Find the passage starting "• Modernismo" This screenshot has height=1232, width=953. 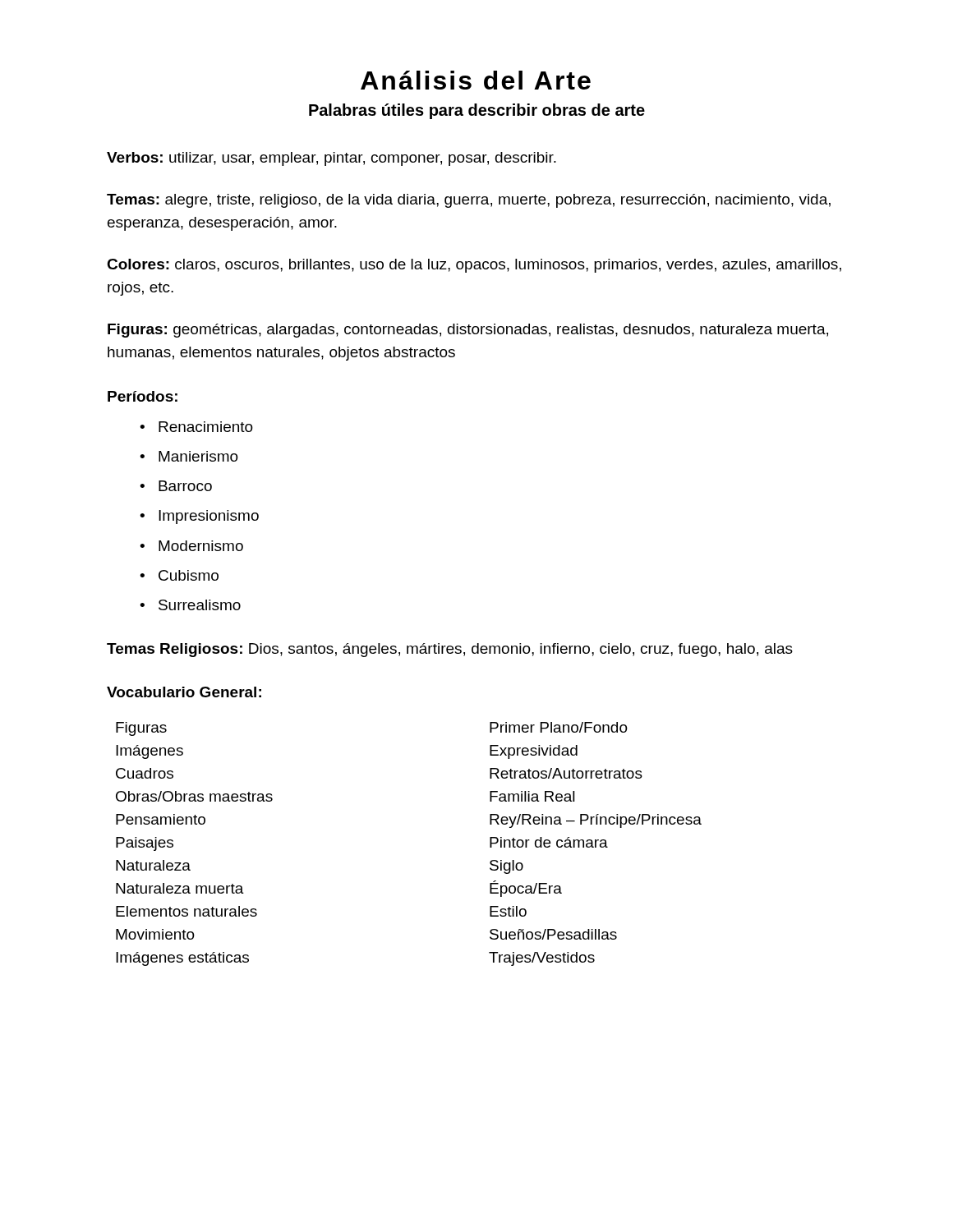(192, 546)
